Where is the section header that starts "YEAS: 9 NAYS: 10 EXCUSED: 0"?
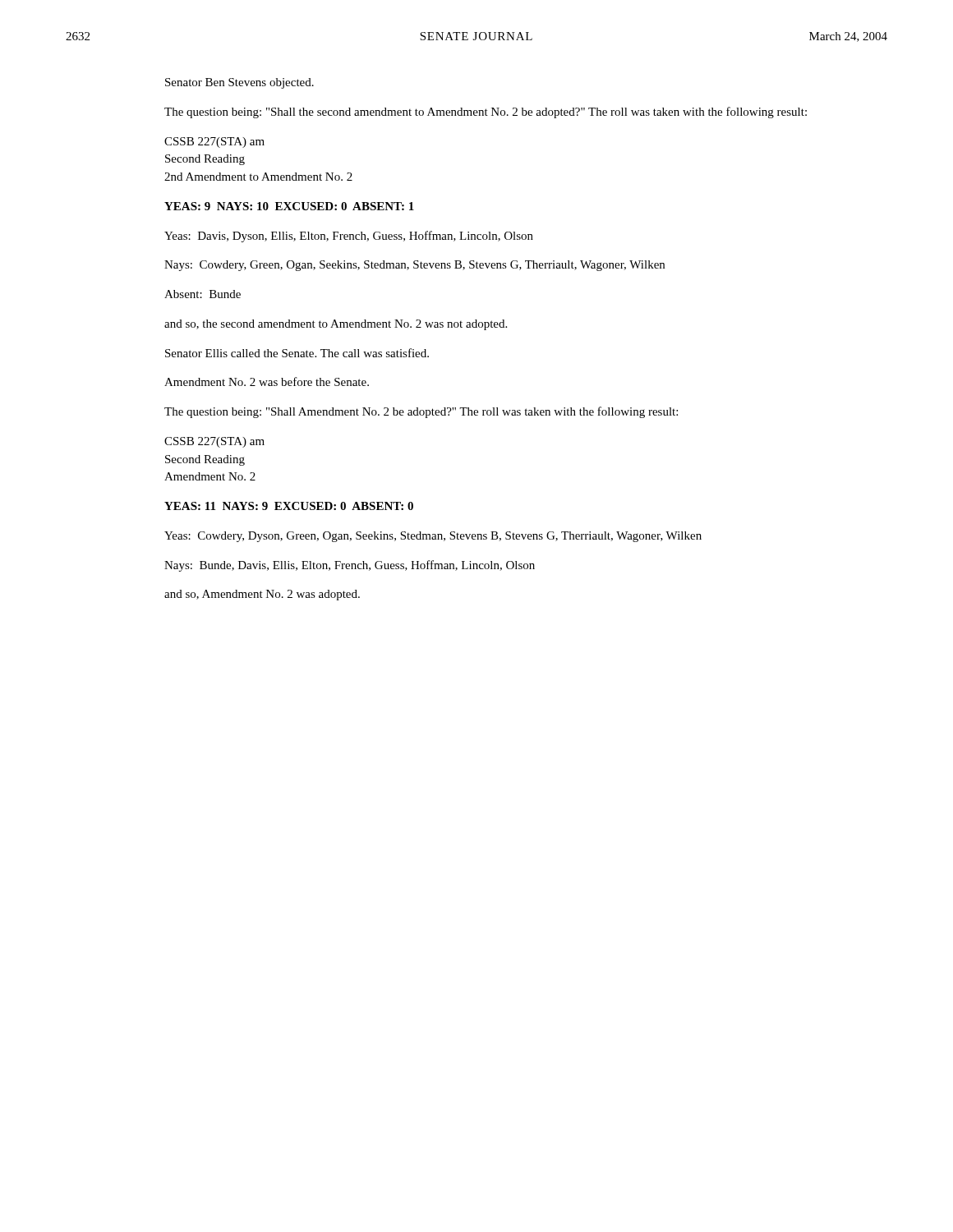Screen dimensions: 1232x953 coord(289,206)
